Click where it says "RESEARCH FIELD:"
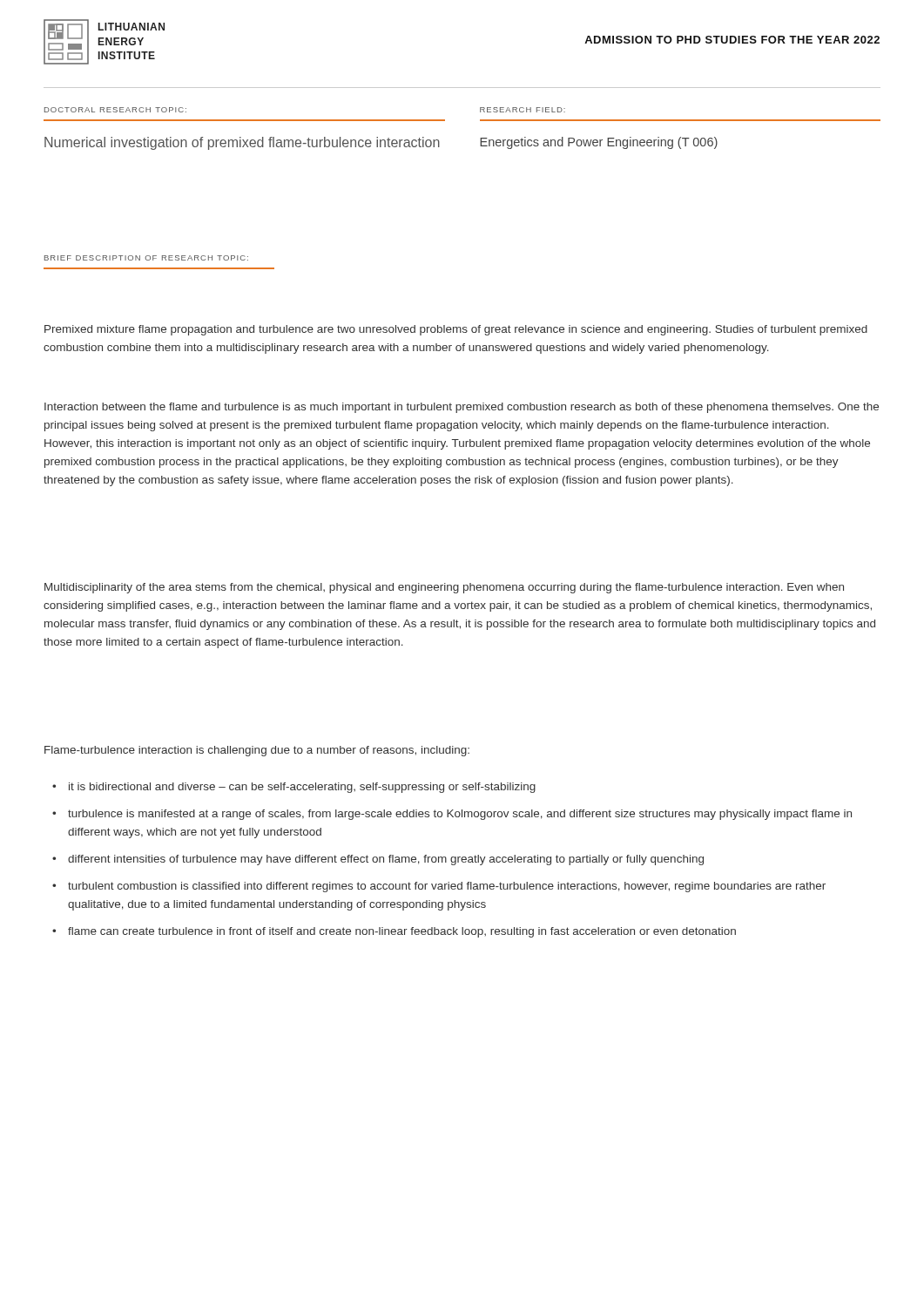Screen dimensions: 1307x924 pos(523,109)
